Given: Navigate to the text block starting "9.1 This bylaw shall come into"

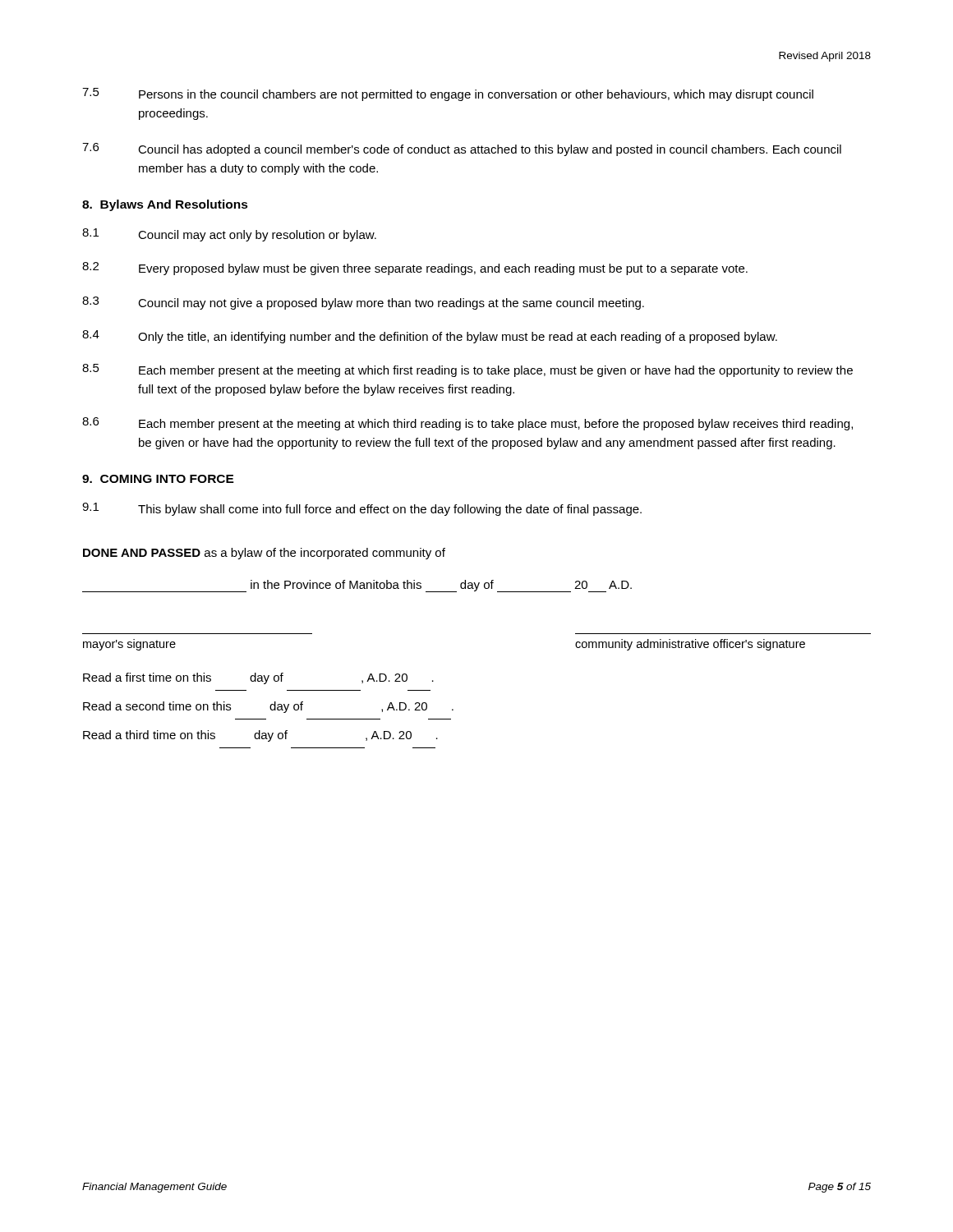Looking at the screenshot, I should tap(476, 509).
